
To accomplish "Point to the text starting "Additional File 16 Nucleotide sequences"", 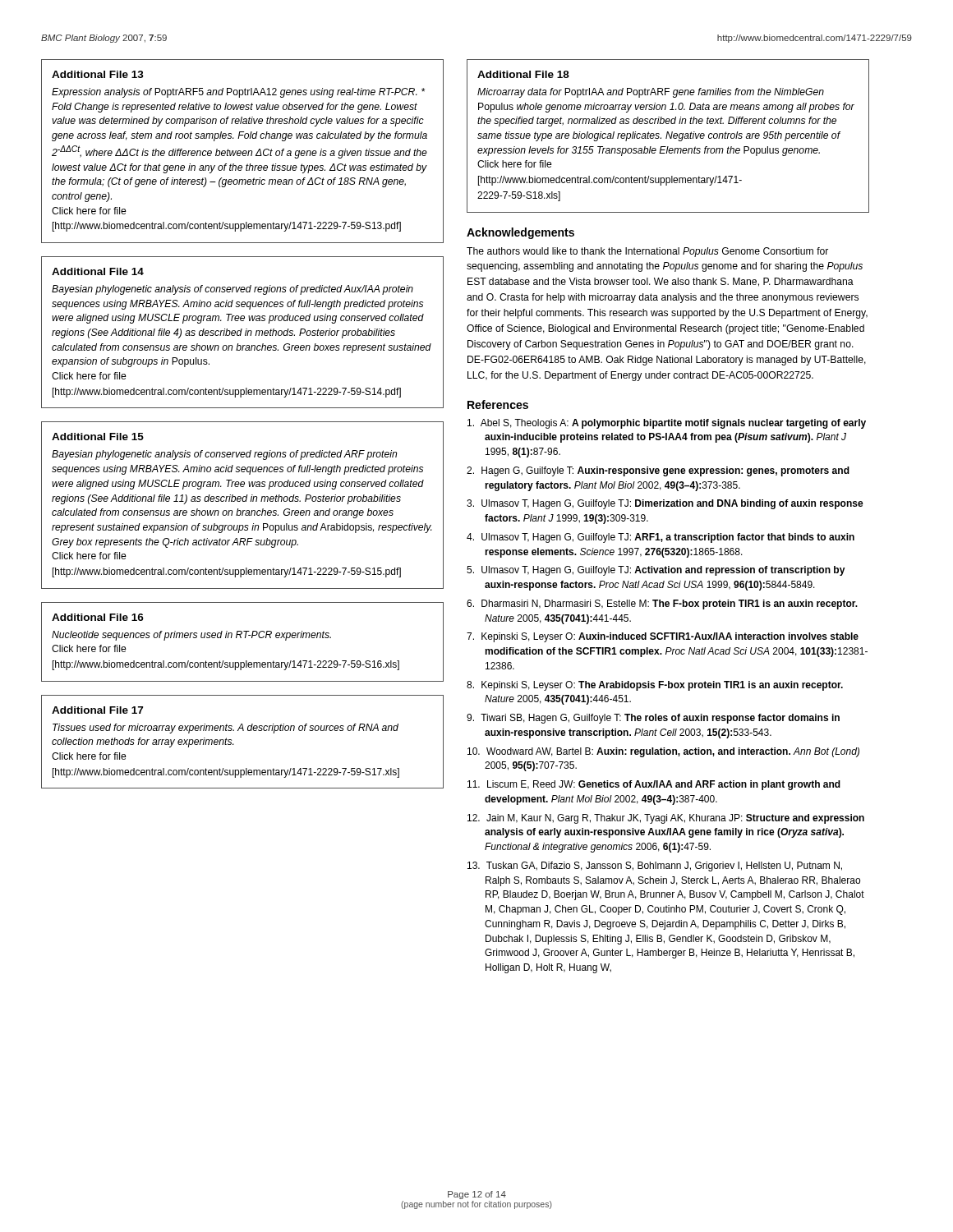I will pyautogui.click(x=242, y=642).
